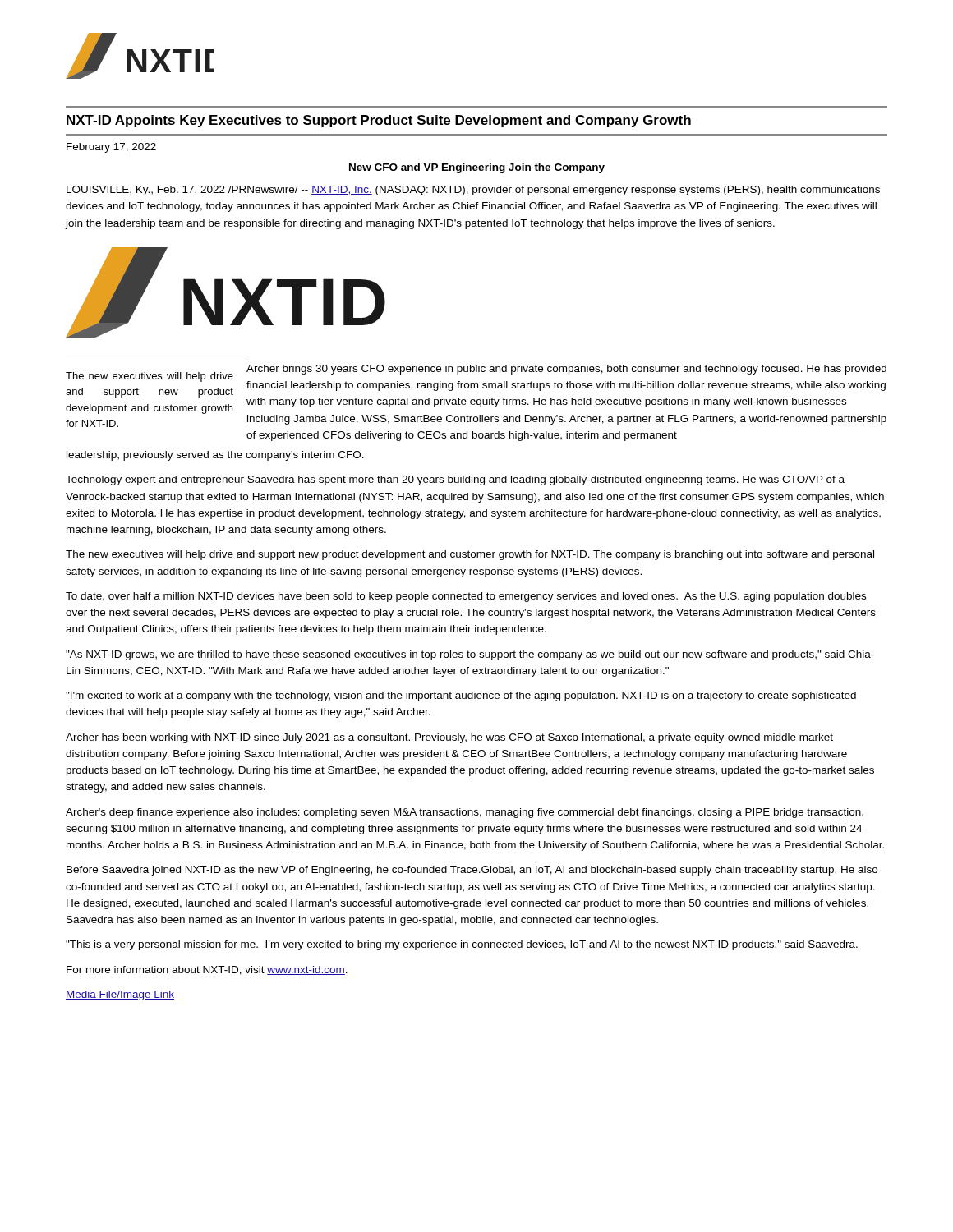Viewport: 953px width, 1232px height.
Task: Where is the passage that starts ""As NXT-ID grows, we are thrilled"?
Action: (470, 662)
